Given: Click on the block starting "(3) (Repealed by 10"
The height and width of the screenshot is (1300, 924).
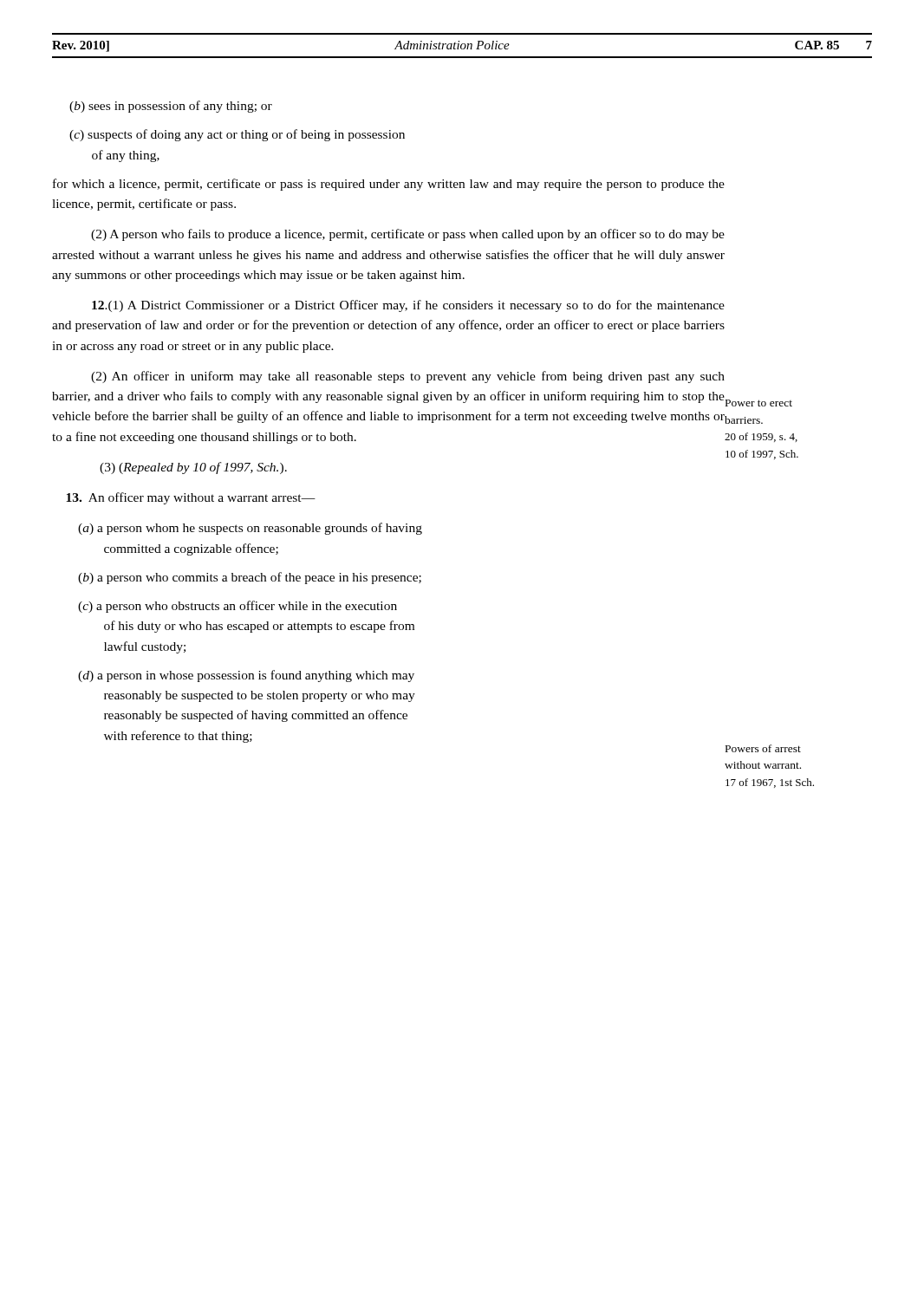Looking at the screenshot, I should click(194, 467).
